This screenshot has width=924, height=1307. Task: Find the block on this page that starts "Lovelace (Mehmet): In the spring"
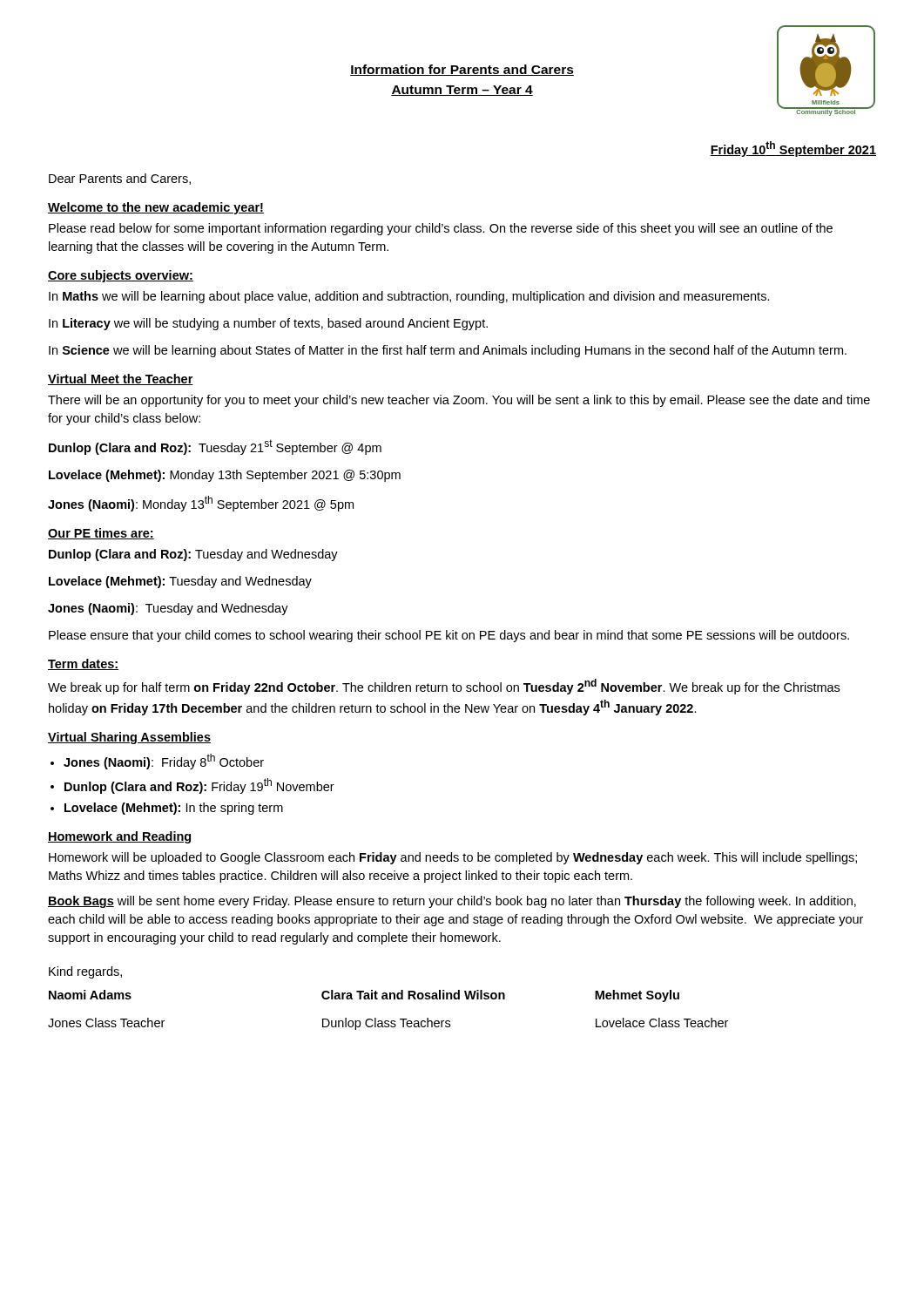tap(173, 808)
